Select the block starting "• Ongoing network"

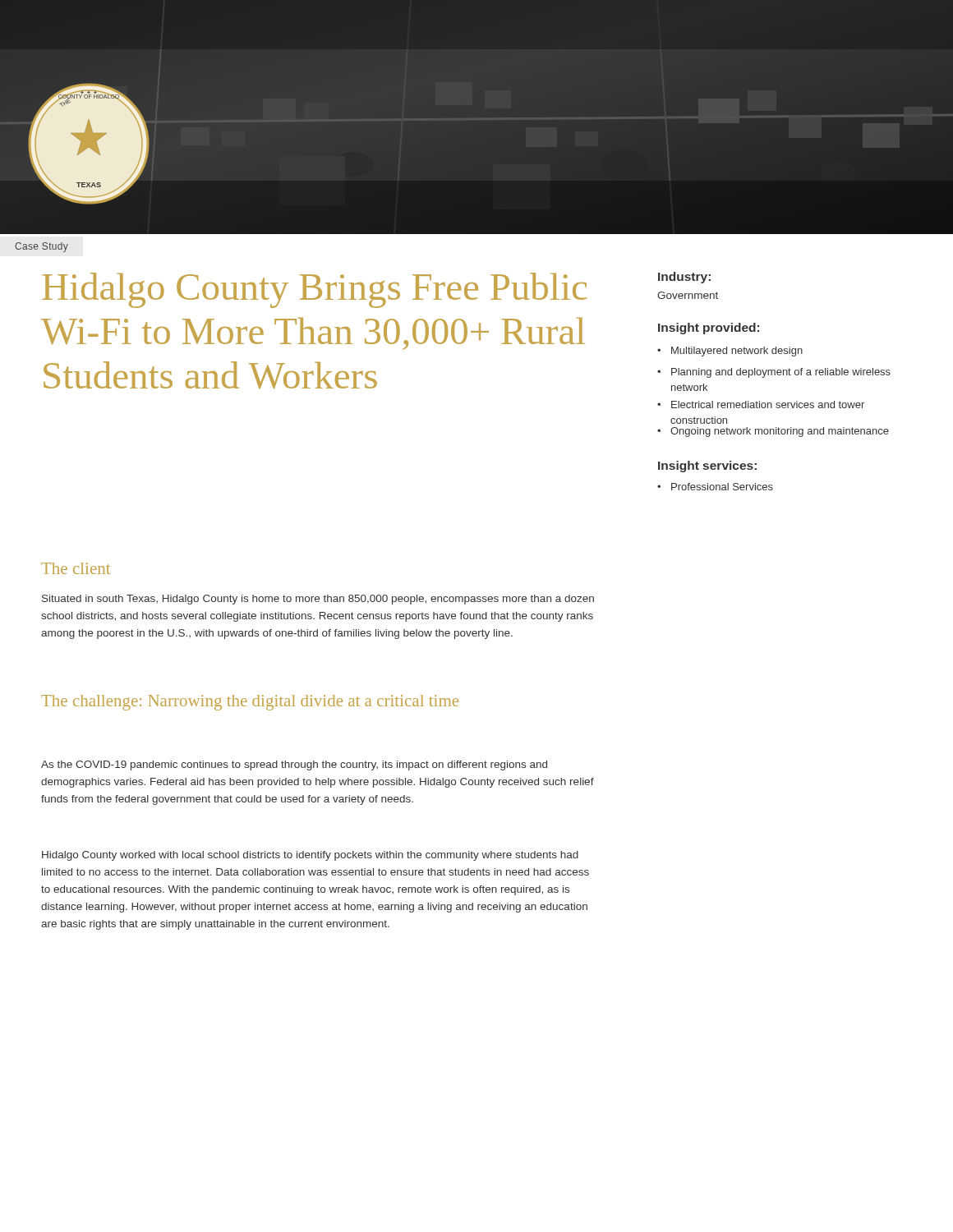click(x=785, y=432)
